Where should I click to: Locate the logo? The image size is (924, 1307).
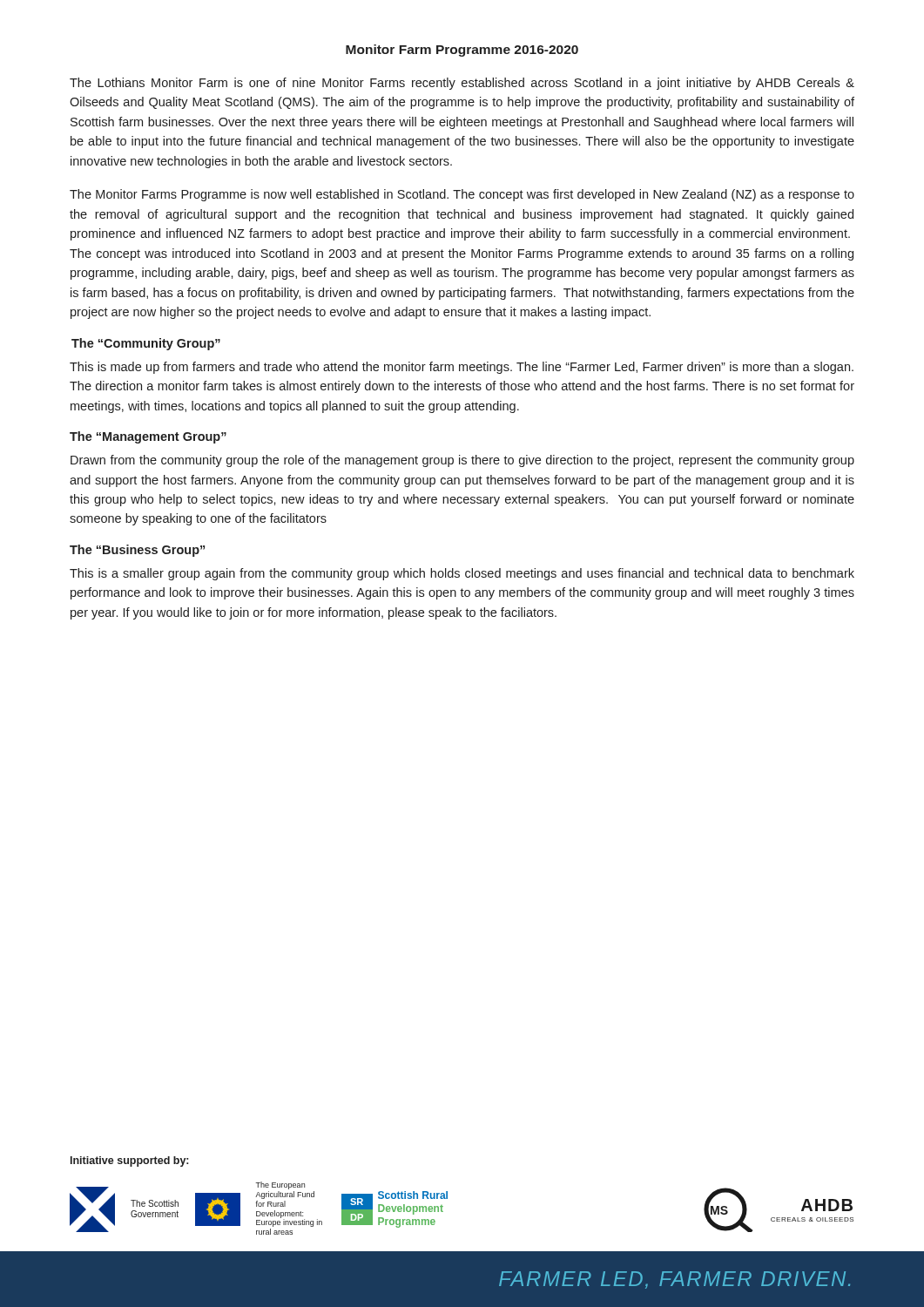[462, 1203]
